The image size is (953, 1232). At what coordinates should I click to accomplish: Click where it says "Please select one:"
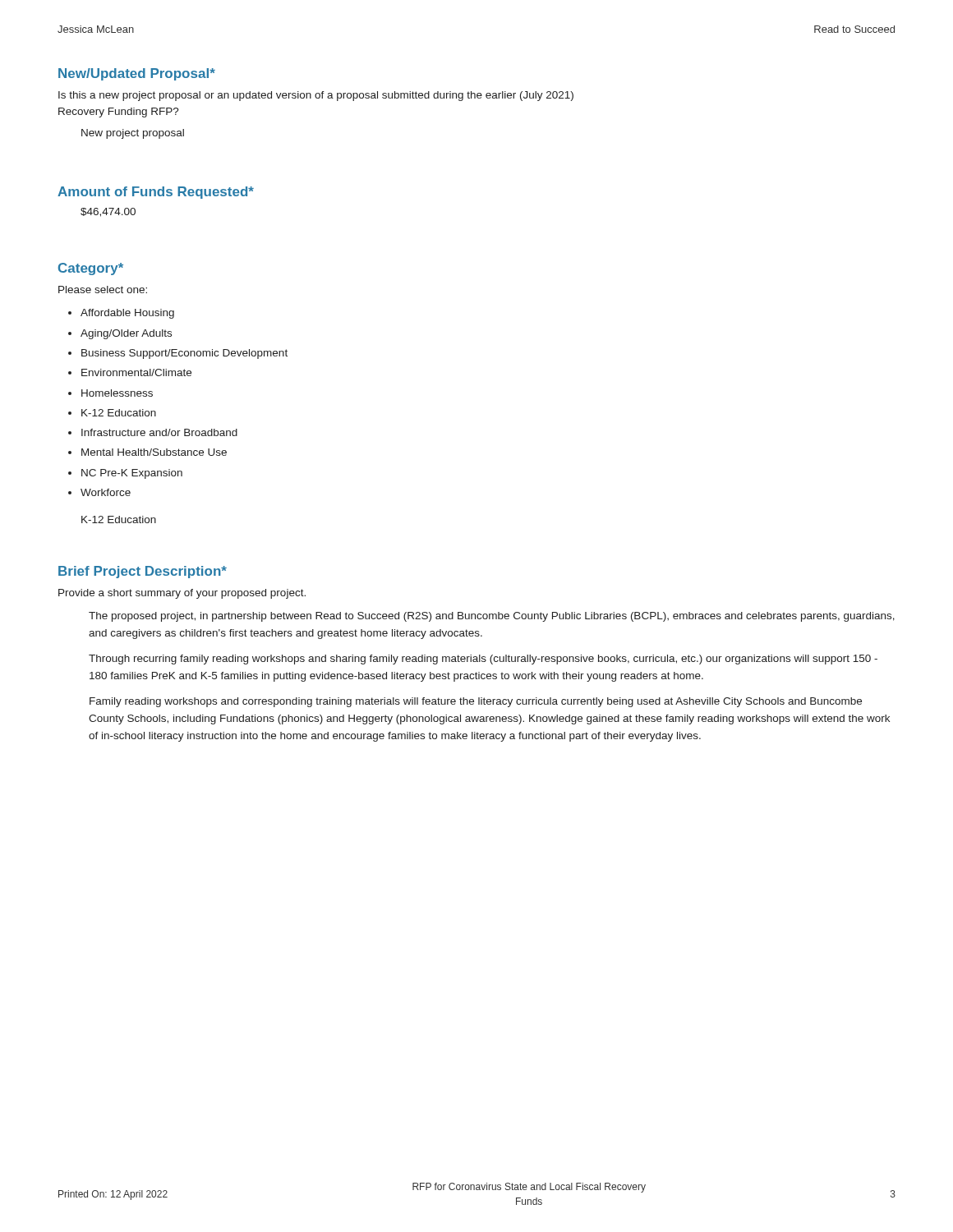click(x=103, y=290)
